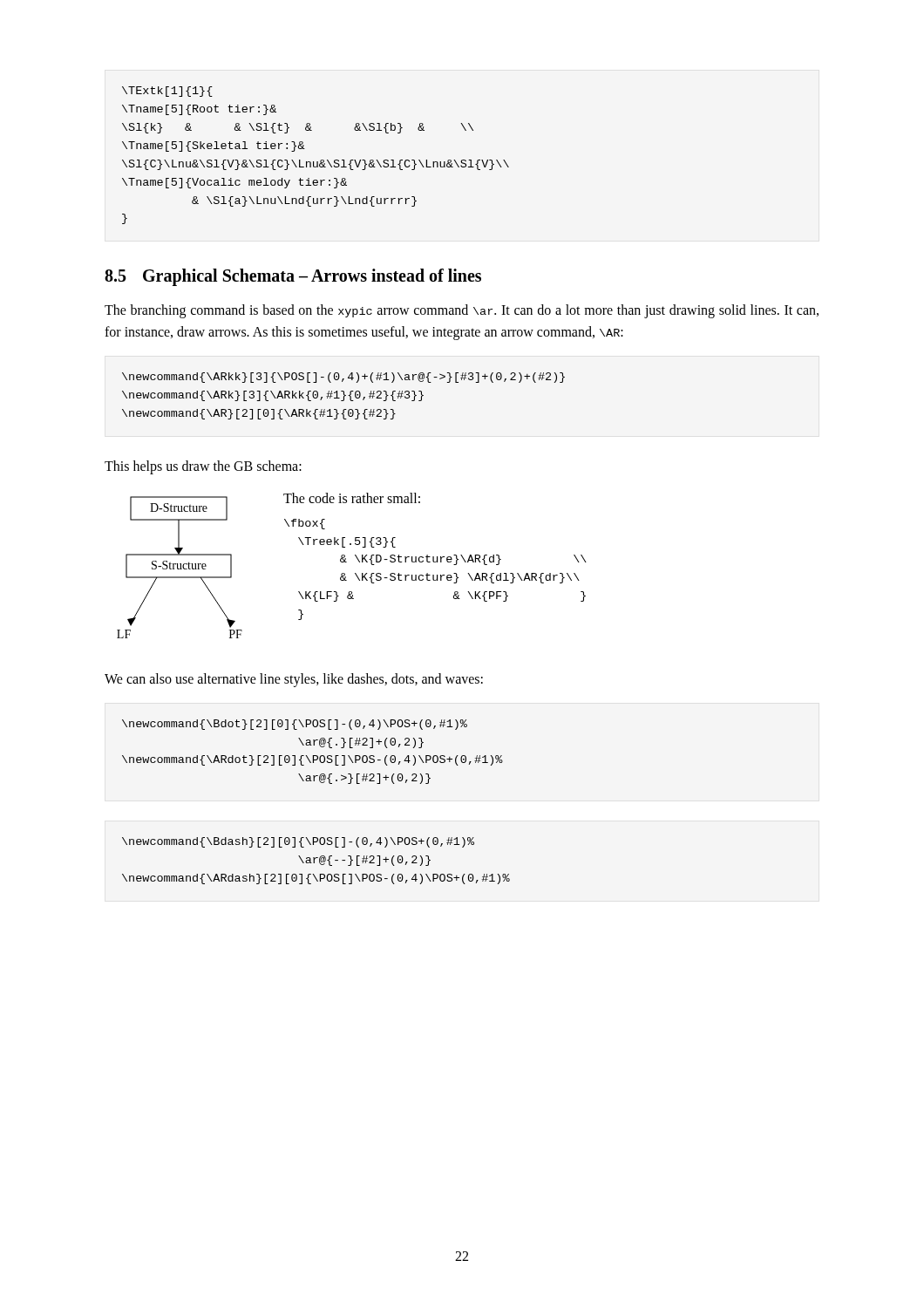Locate the illustration
Image resolution: width=924 pixels, height=1308 pixels.
click(x=181, y=571)
